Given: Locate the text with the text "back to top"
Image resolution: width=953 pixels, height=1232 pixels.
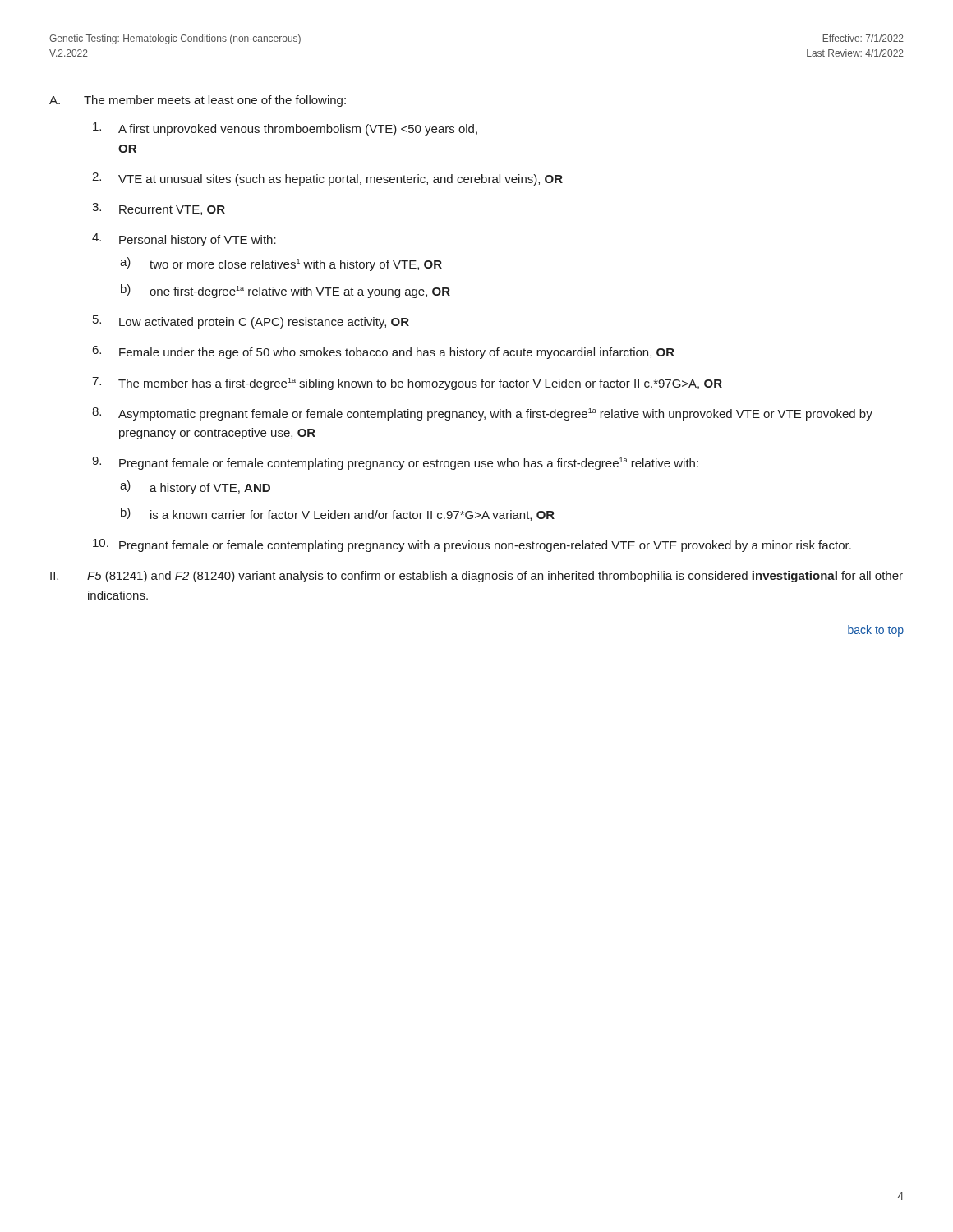Looking at the screenshot, I should pos(876,630).
